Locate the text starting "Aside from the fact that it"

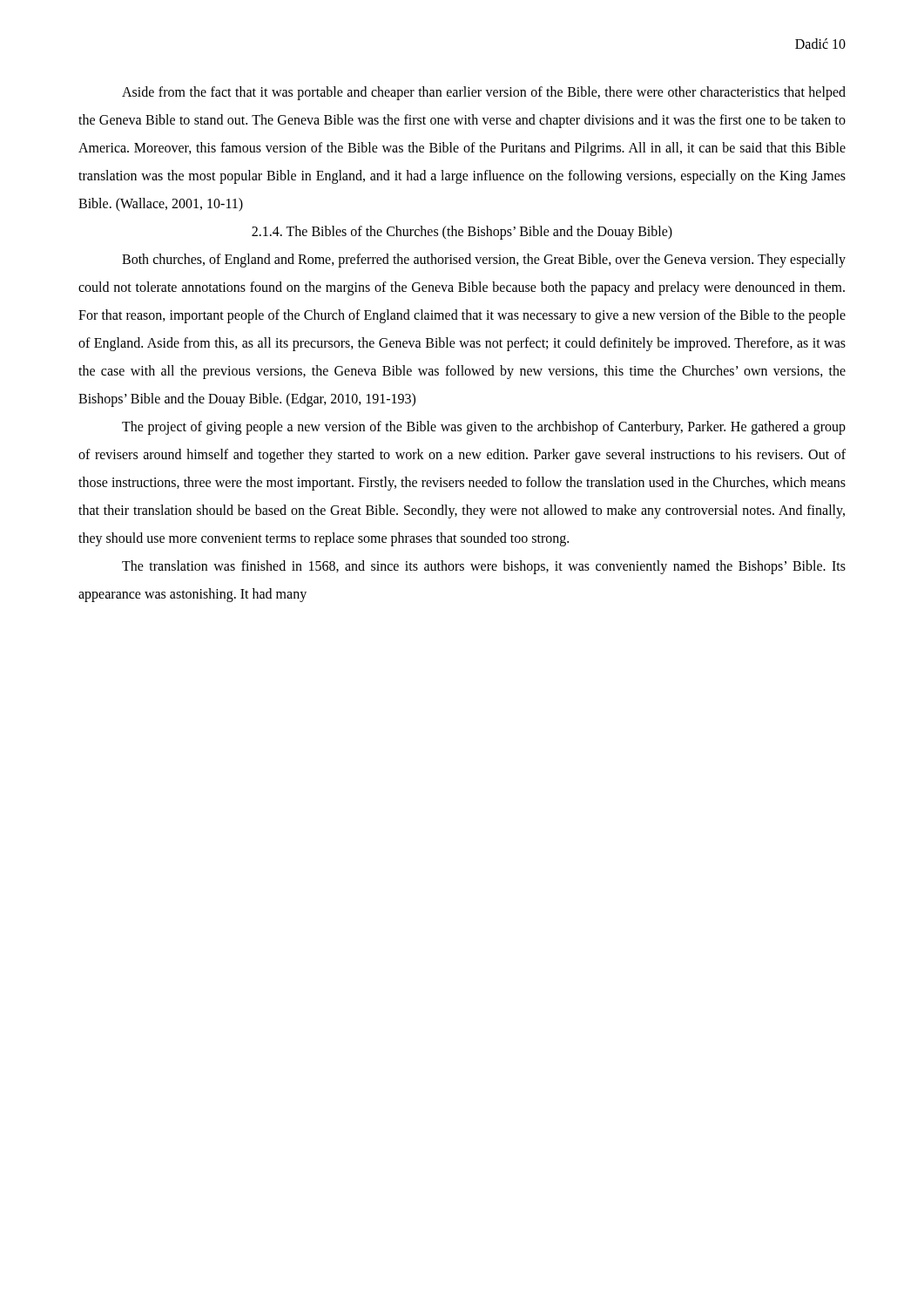[462, 148]
